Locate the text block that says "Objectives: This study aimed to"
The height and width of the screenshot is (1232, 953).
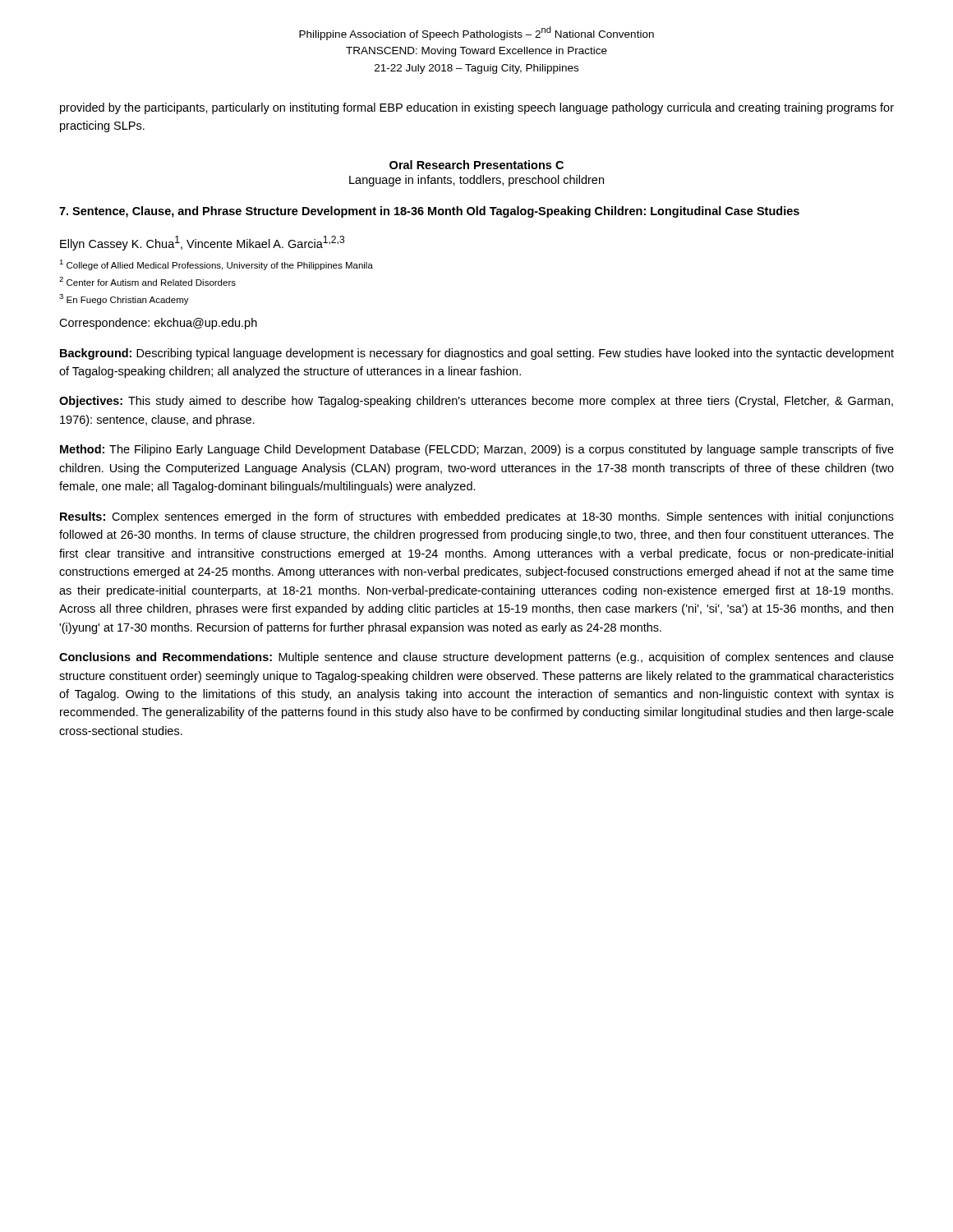(x=476, y=410)
